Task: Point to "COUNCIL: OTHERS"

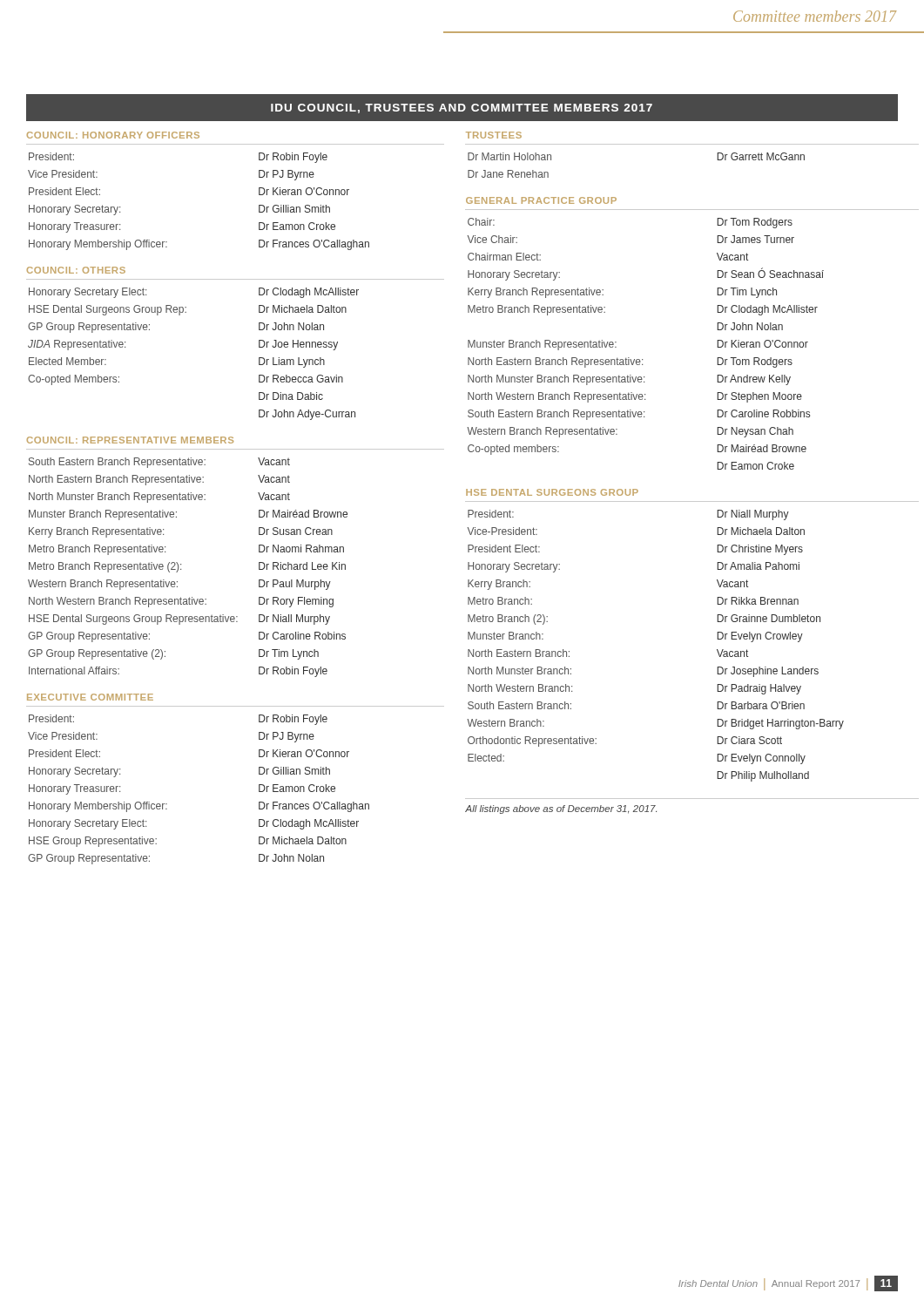Action: pos(76,270)
